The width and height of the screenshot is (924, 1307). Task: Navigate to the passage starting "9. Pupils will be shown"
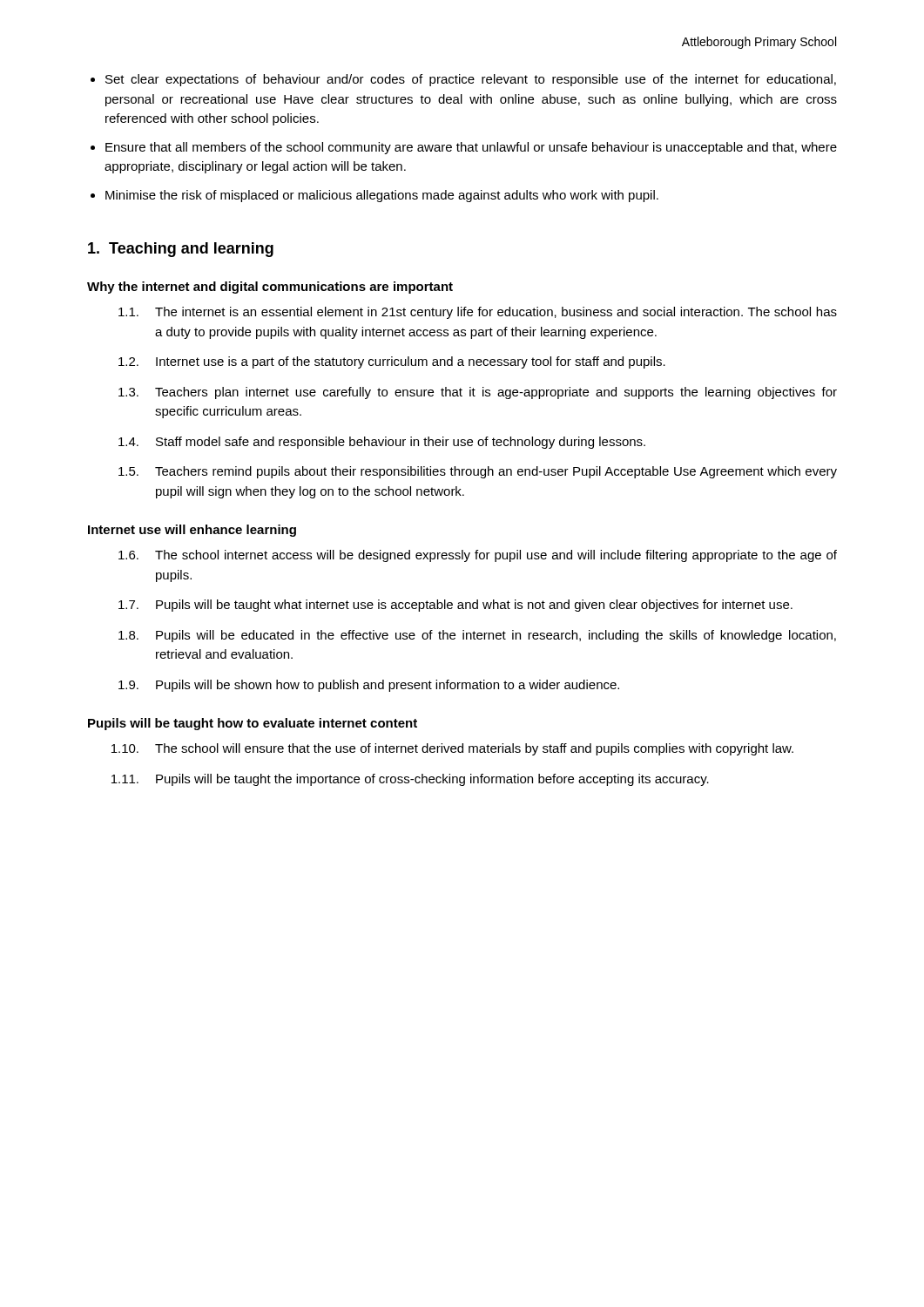(x=462, y=685)
